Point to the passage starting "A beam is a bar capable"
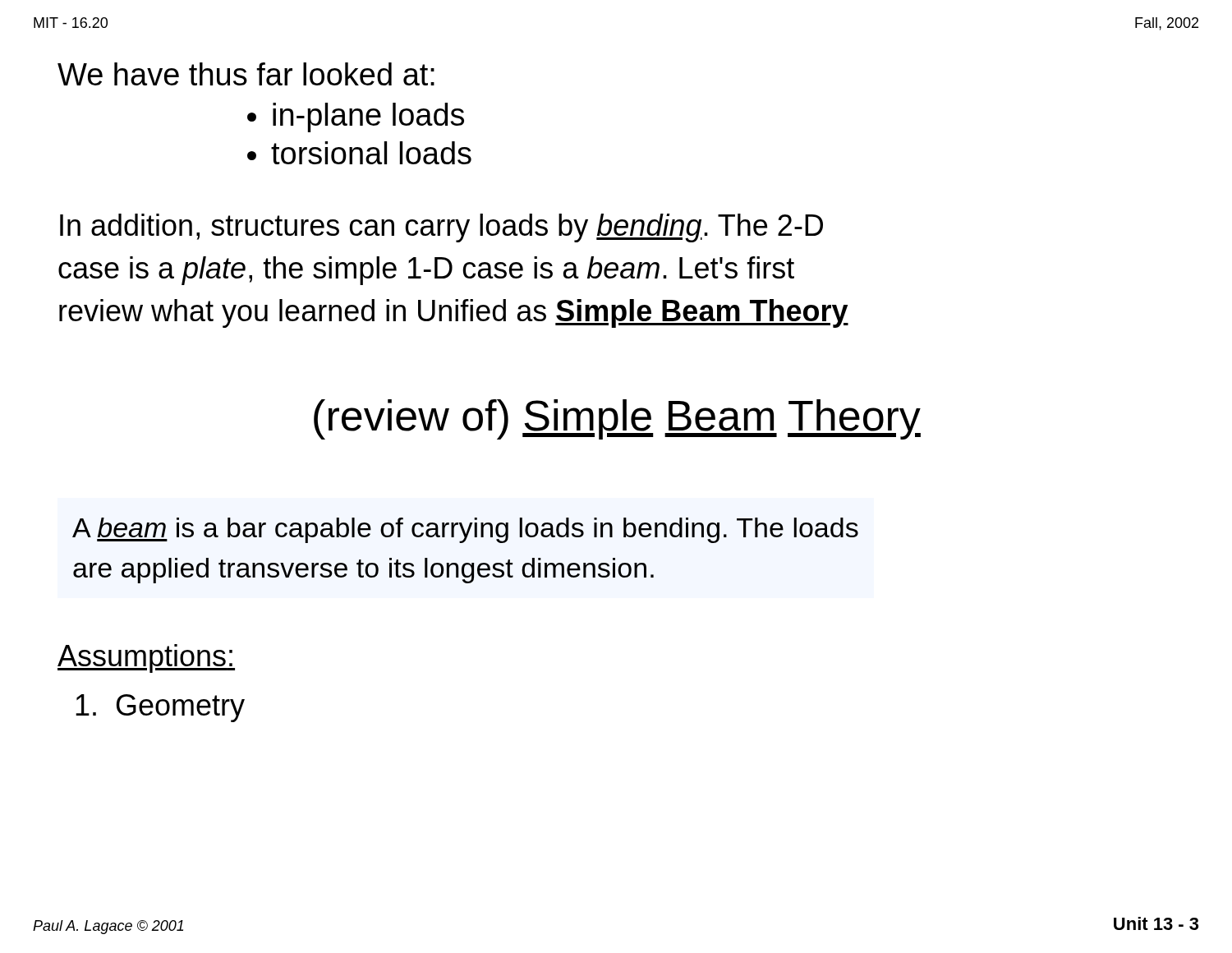The height and width of the screenshot is (953, 1232). point(466,547)
